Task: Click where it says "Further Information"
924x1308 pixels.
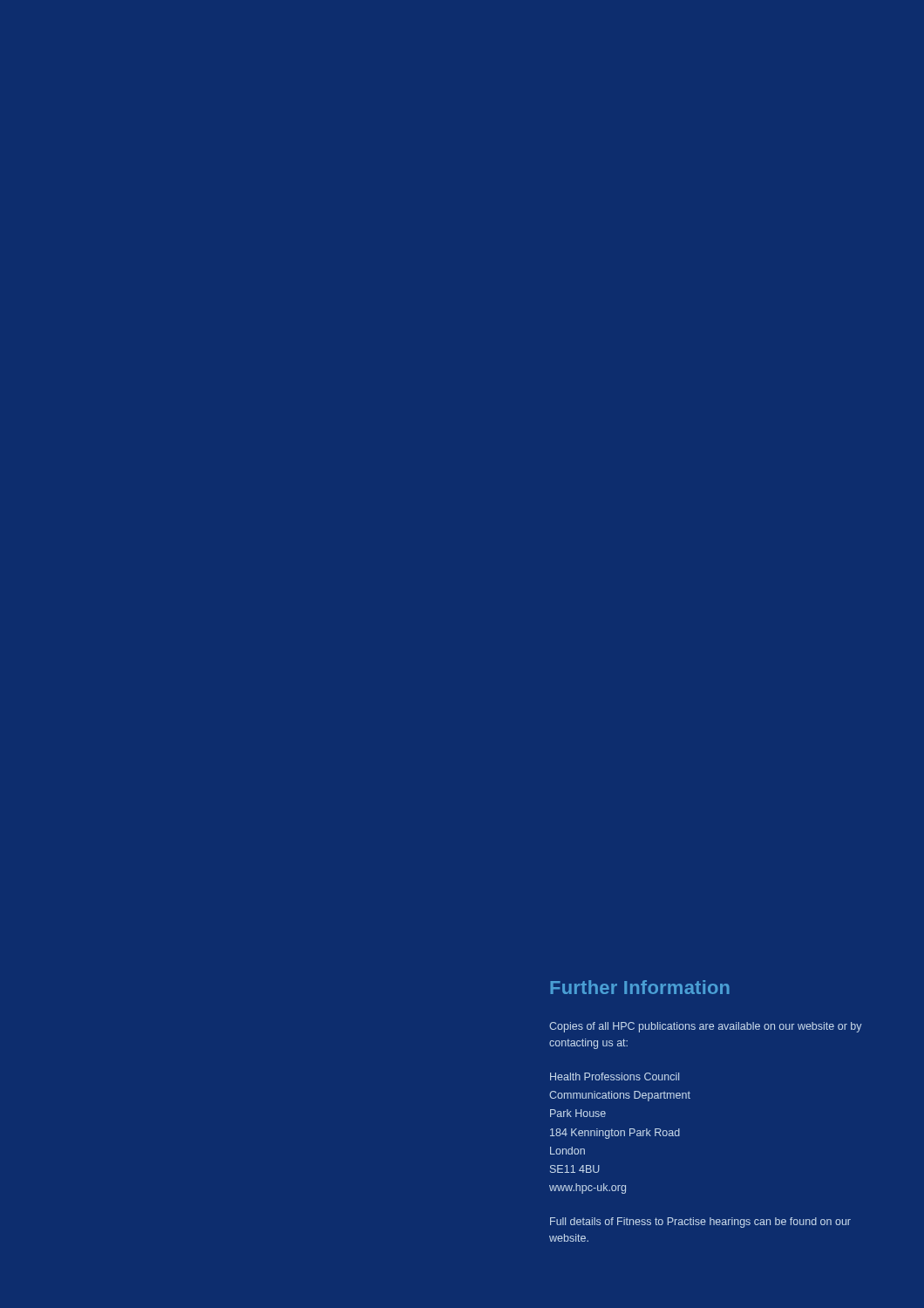Action: (640, 988)
